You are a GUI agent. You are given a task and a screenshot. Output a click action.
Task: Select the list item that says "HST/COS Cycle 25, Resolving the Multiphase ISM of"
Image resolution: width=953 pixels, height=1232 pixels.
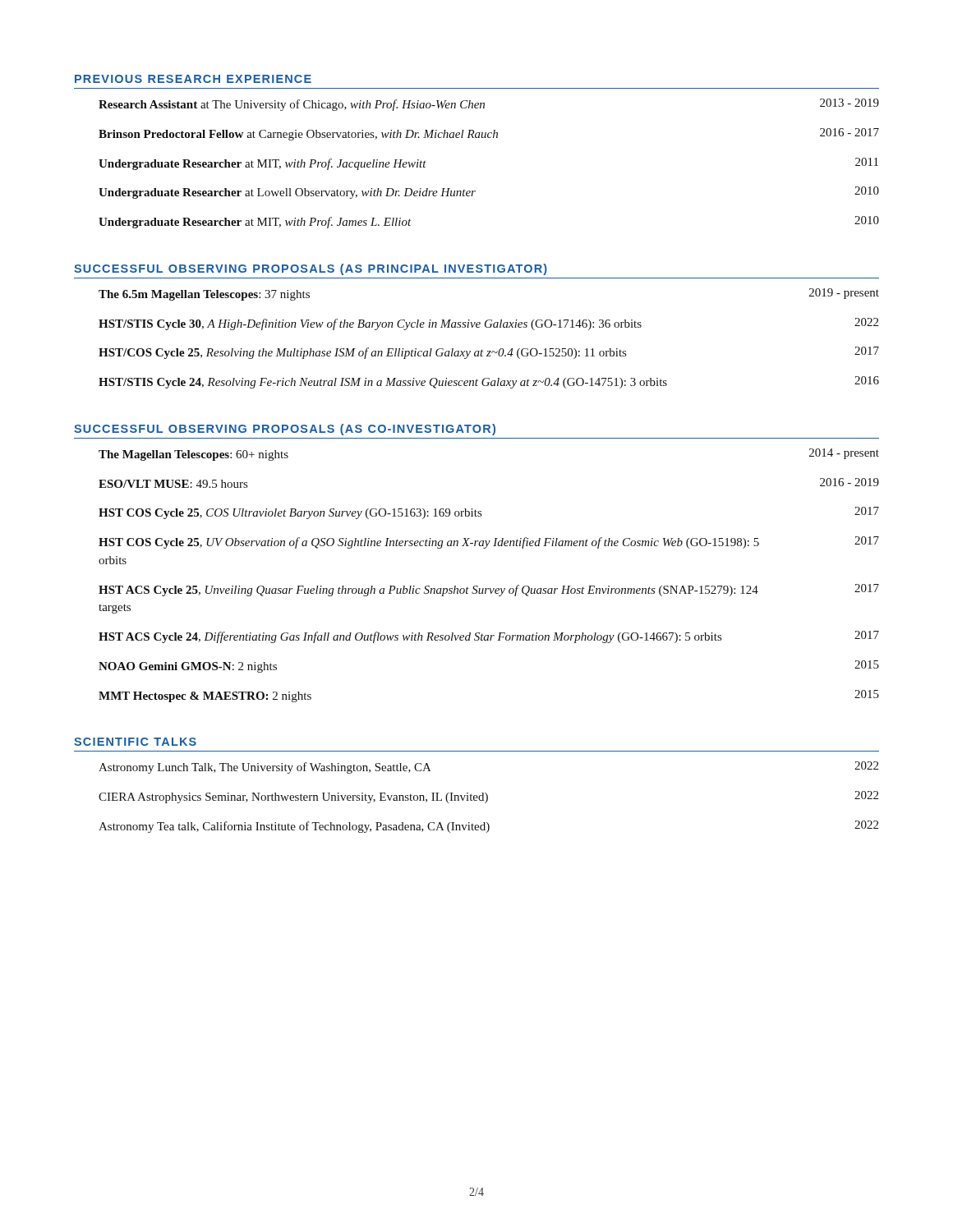(x=476, y=353)
